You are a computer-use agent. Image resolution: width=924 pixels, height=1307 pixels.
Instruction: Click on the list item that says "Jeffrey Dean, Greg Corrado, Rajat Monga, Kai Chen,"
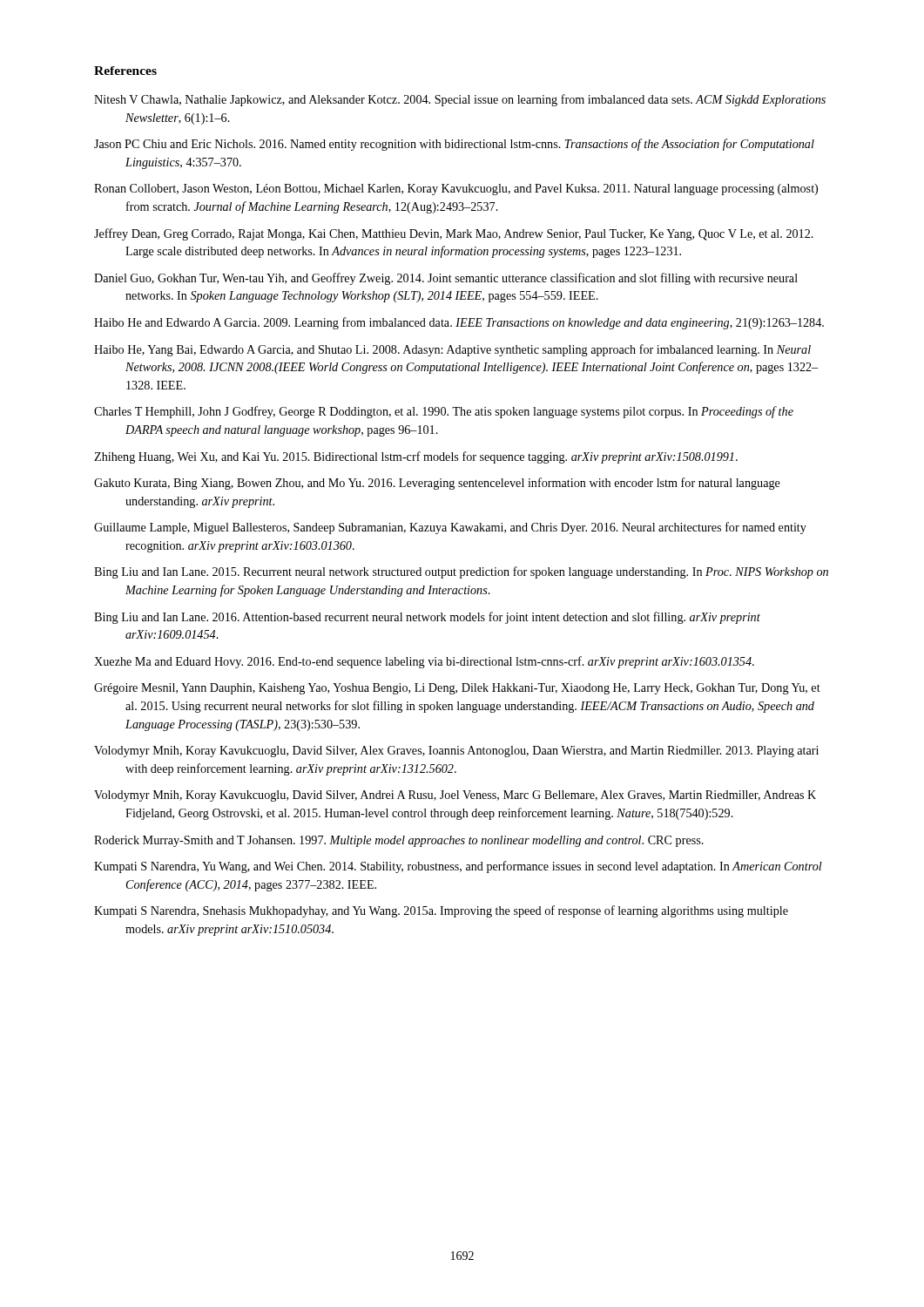click(454, 242)
